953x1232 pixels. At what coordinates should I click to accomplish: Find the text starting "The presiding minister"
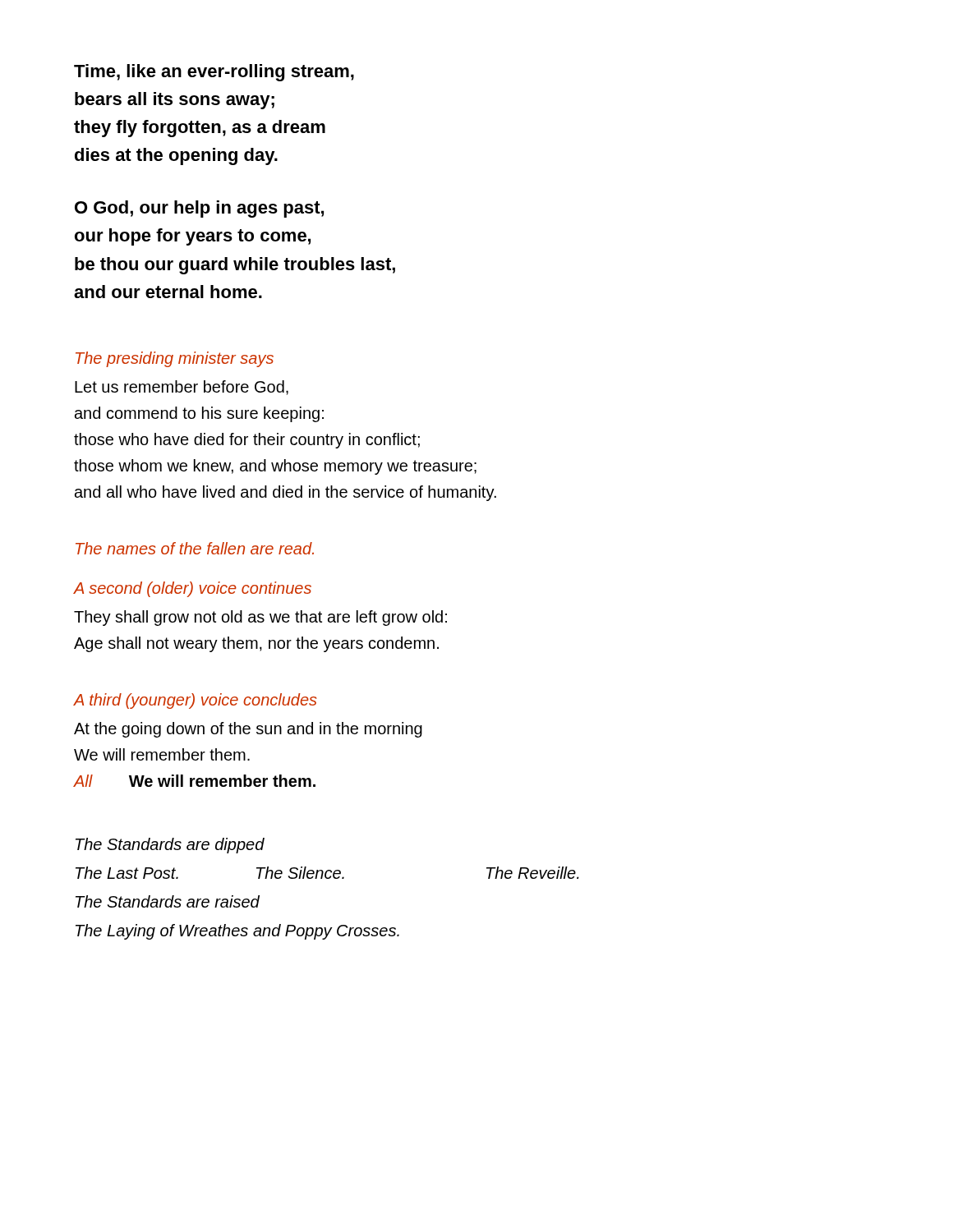[174, 358]
